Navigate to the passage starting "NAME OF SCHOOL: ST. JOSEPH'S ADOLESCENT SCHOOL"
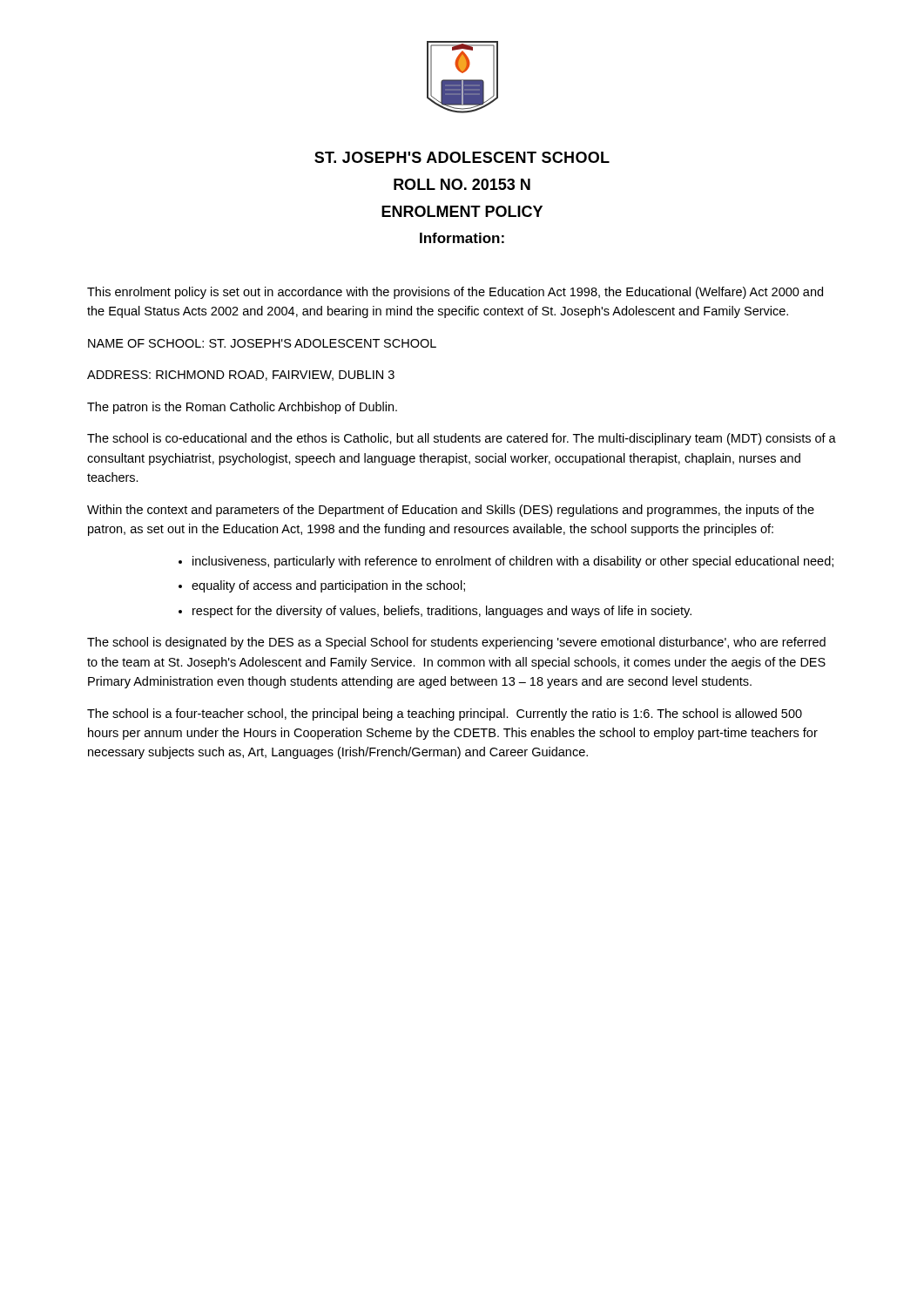Image resolution: width=924 pixels, height=1307 pixels. 262,343
